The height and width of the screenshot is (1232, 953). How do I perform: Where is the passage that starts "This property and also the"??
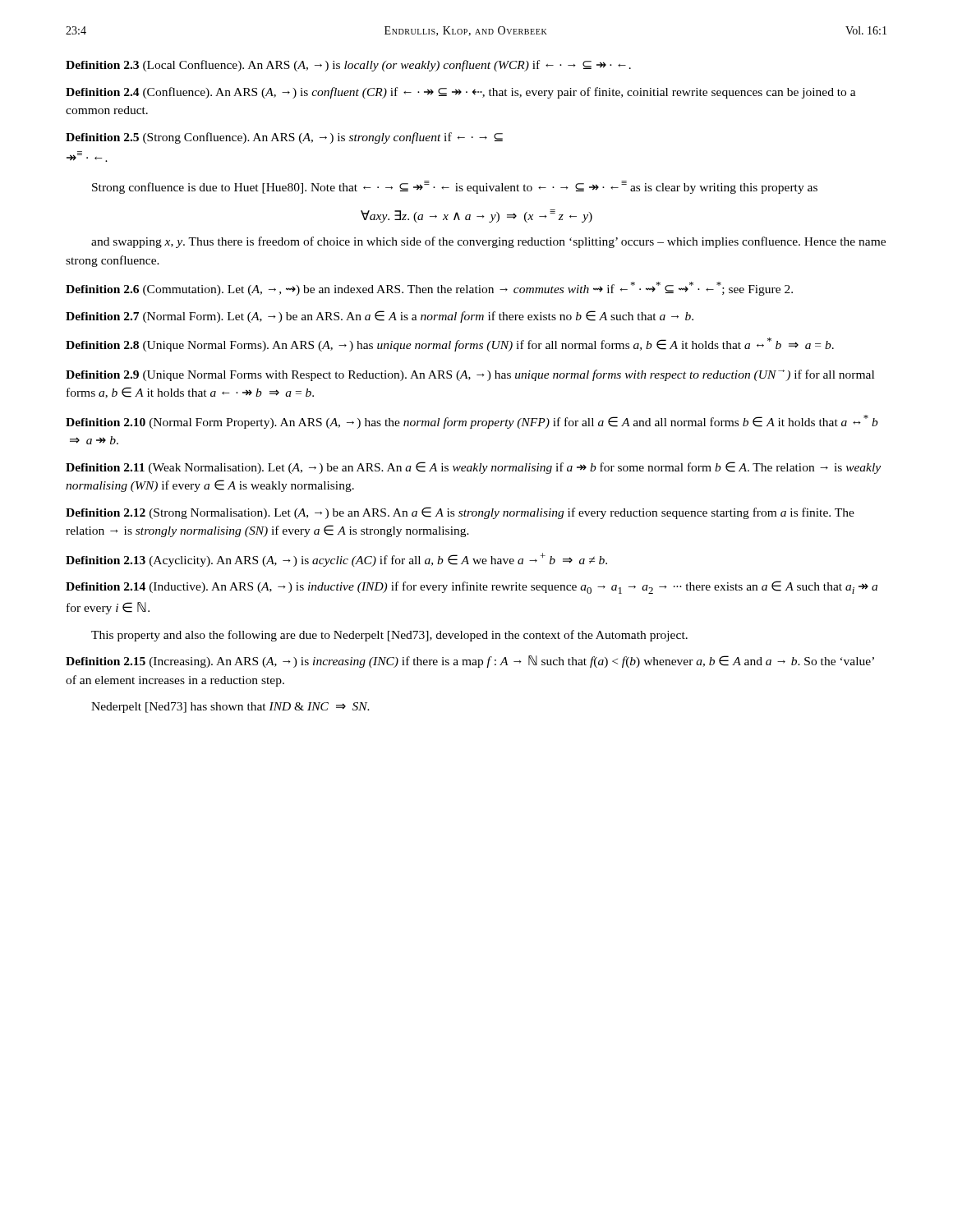pos(476,635)
